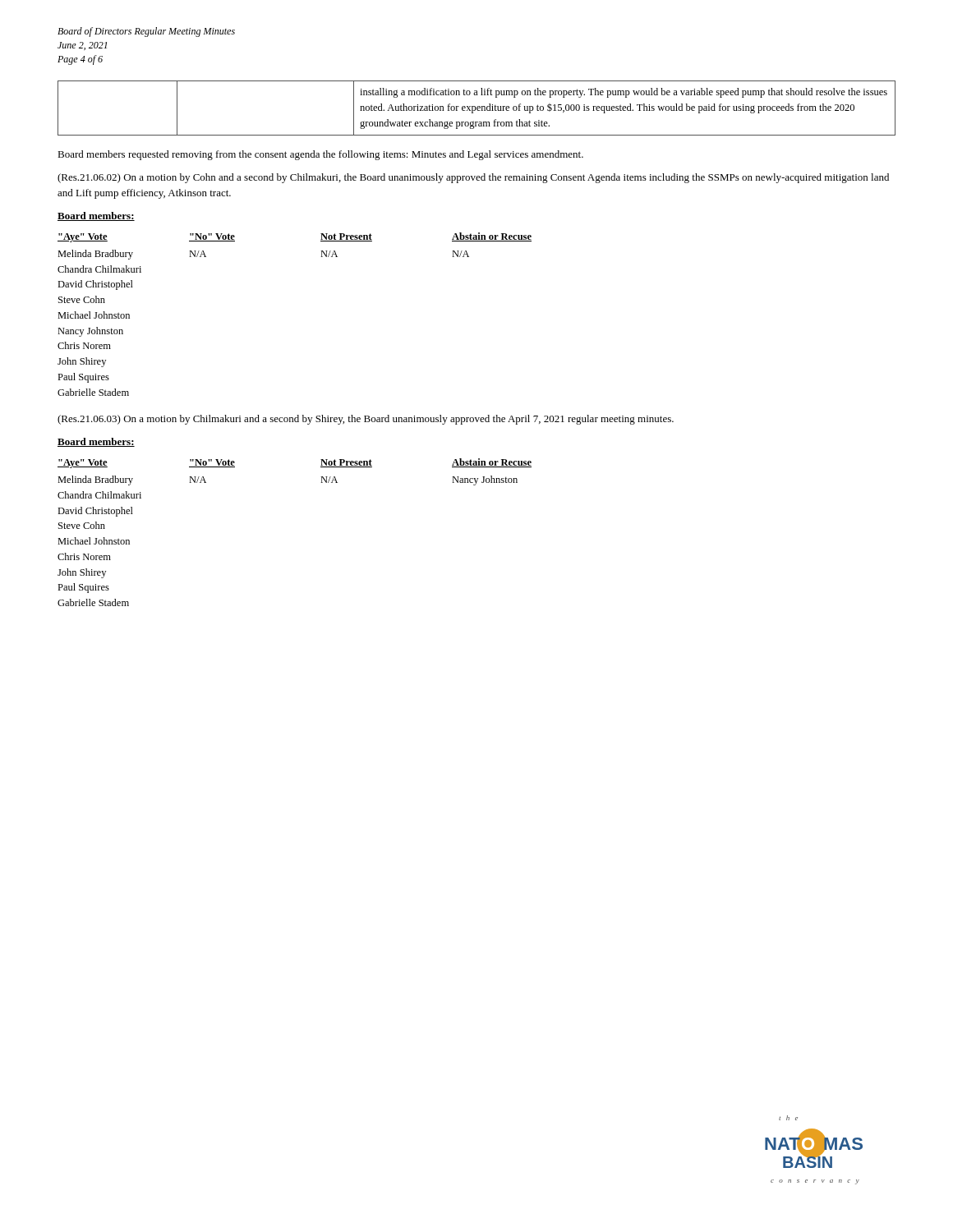Select the text block with the text "(Res.21.06.03) On a motion by"
This screenshot has width=953, height=1232.
pos(366,419)
